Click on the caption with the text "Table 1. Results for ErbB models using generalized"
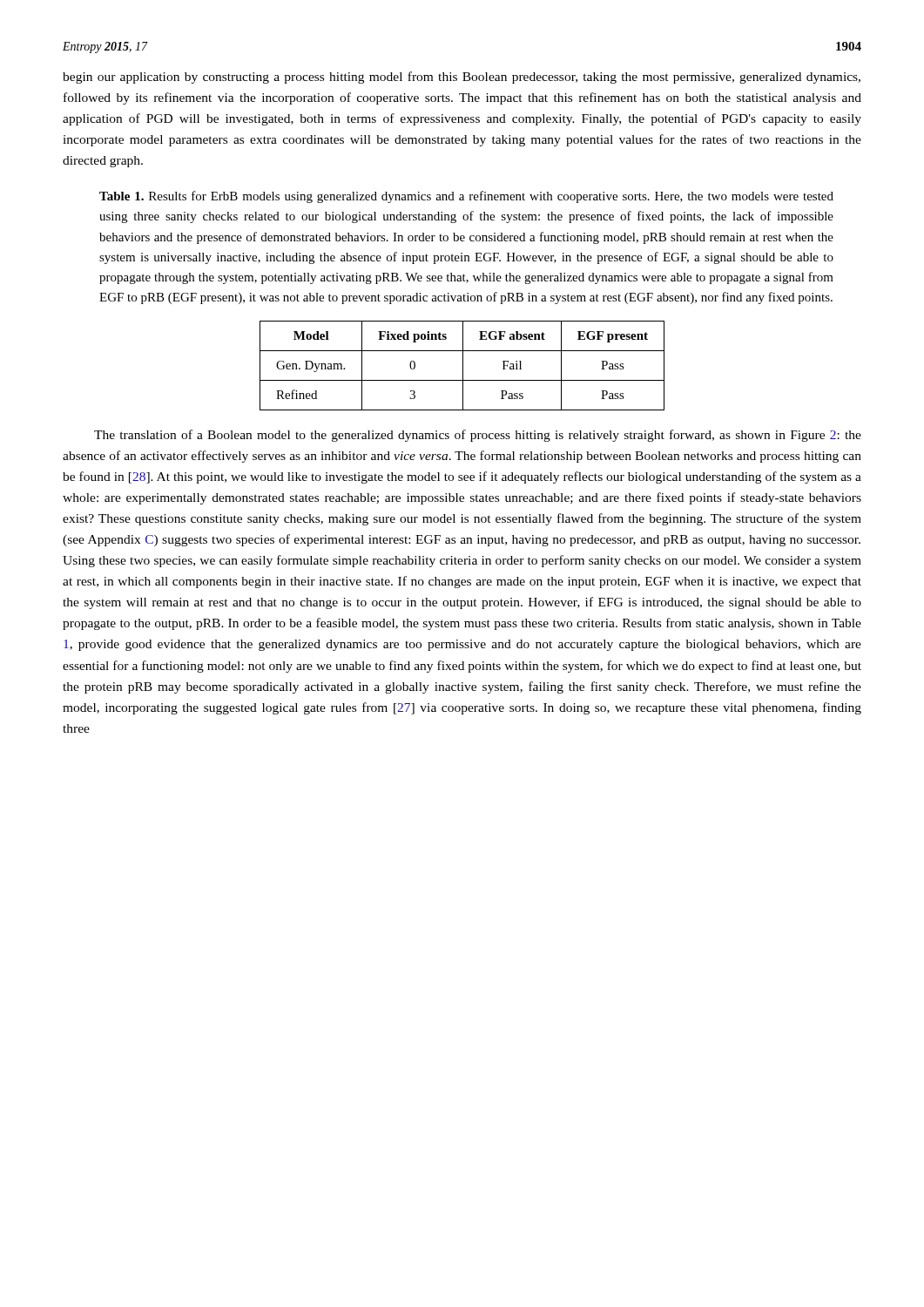The height and width of the screenshot is (1307, 924). coord(466,247)
